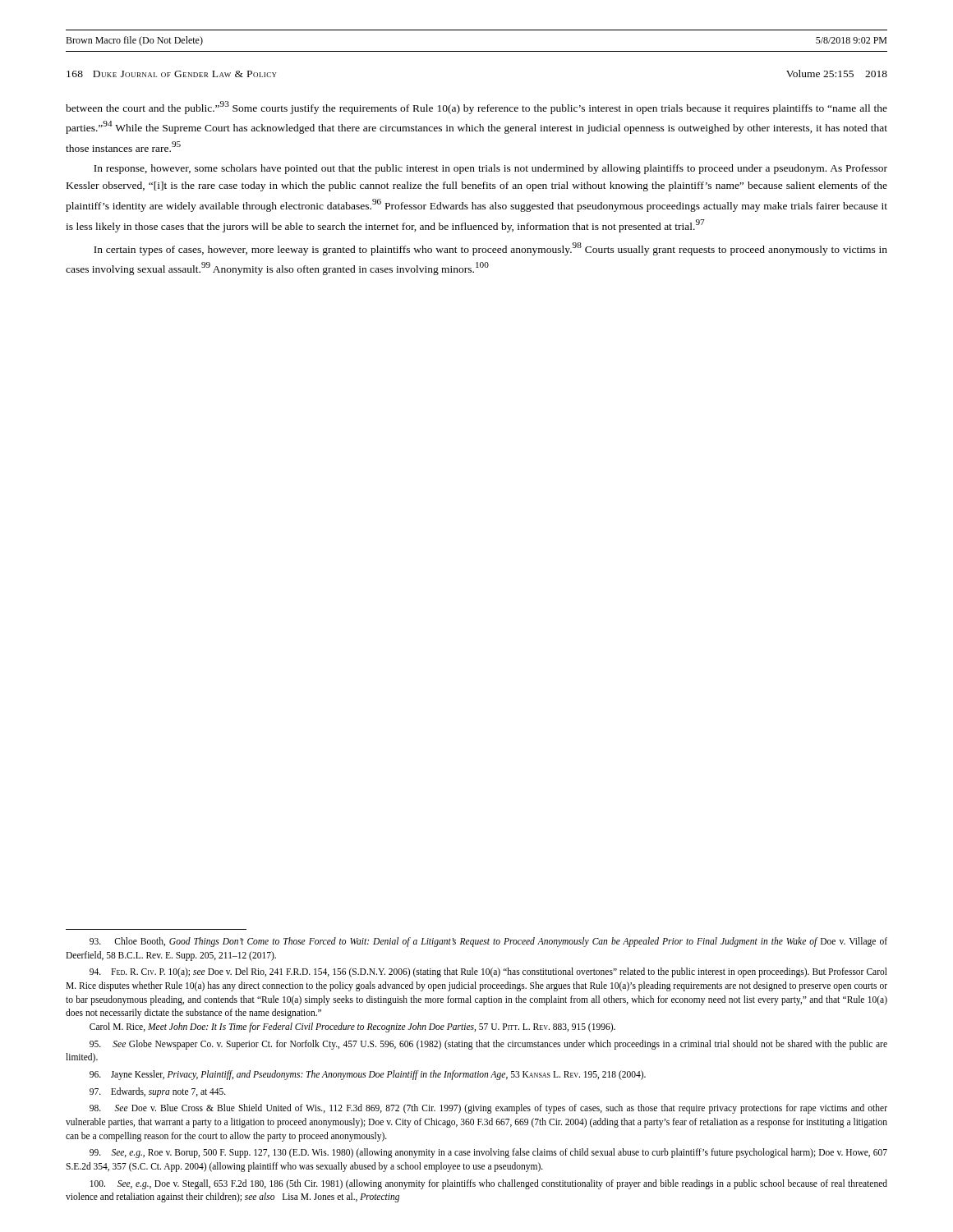Locate the block of text that opens with "See Globe Newspaper Co. v. Superior Ct."
The width and height of the screenshot is (953, 1232).
coord(476,1050)
